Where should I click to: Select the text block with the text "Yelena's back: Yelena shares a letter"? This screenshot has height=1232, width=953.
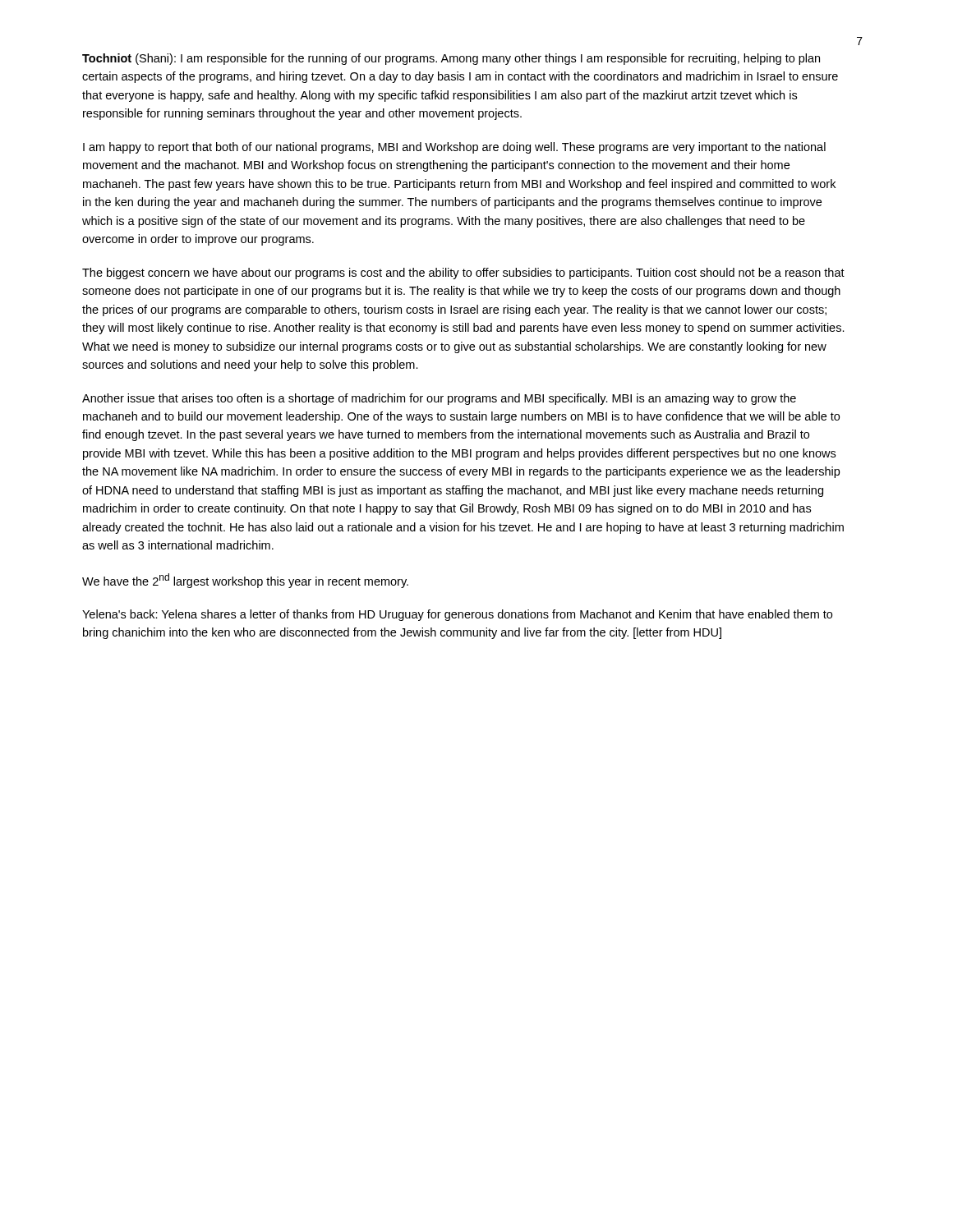pos(464,624)
